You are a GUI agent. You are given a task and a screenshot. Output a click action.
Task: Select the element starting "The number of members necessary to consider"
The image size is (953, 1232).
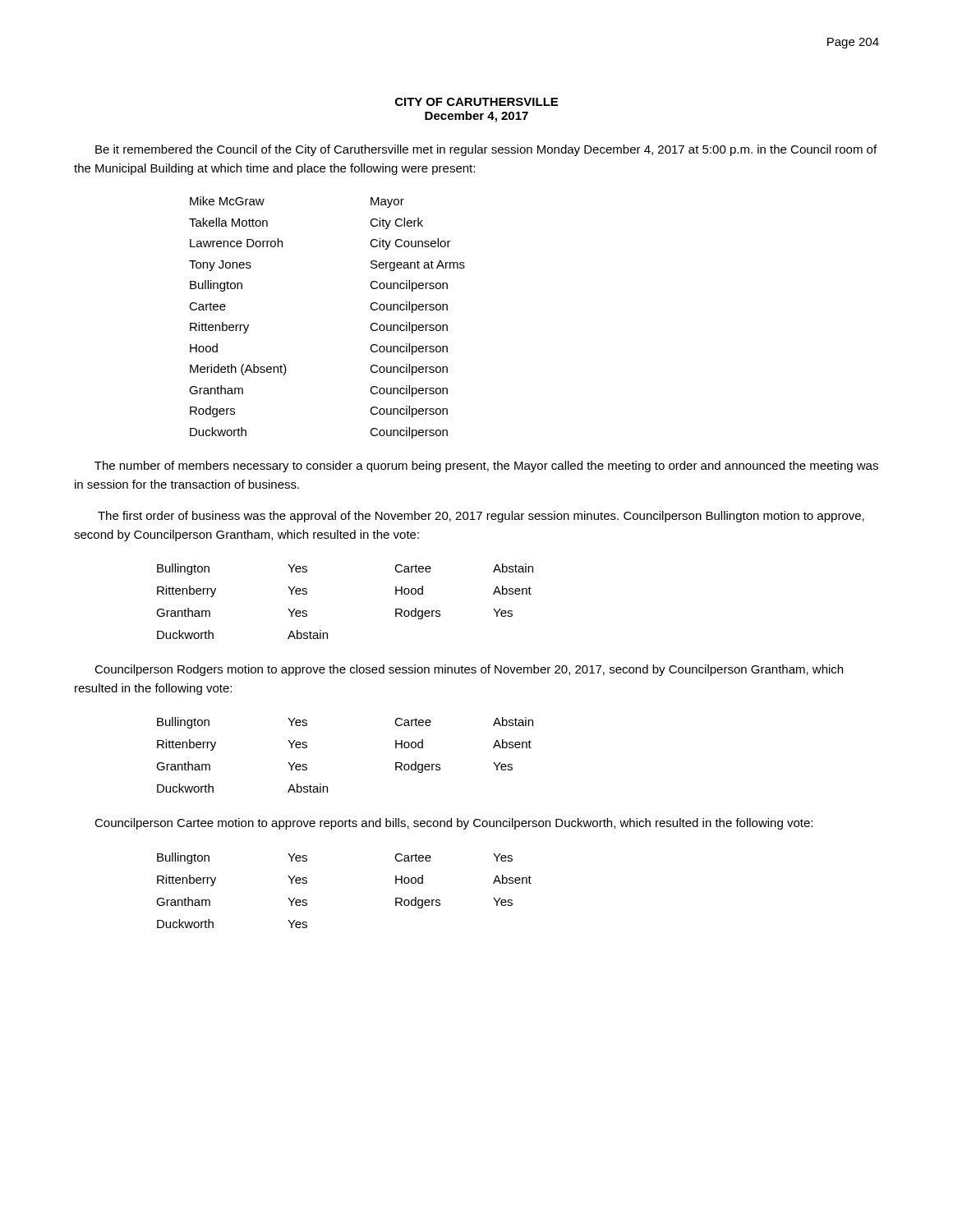pos(476,475)
